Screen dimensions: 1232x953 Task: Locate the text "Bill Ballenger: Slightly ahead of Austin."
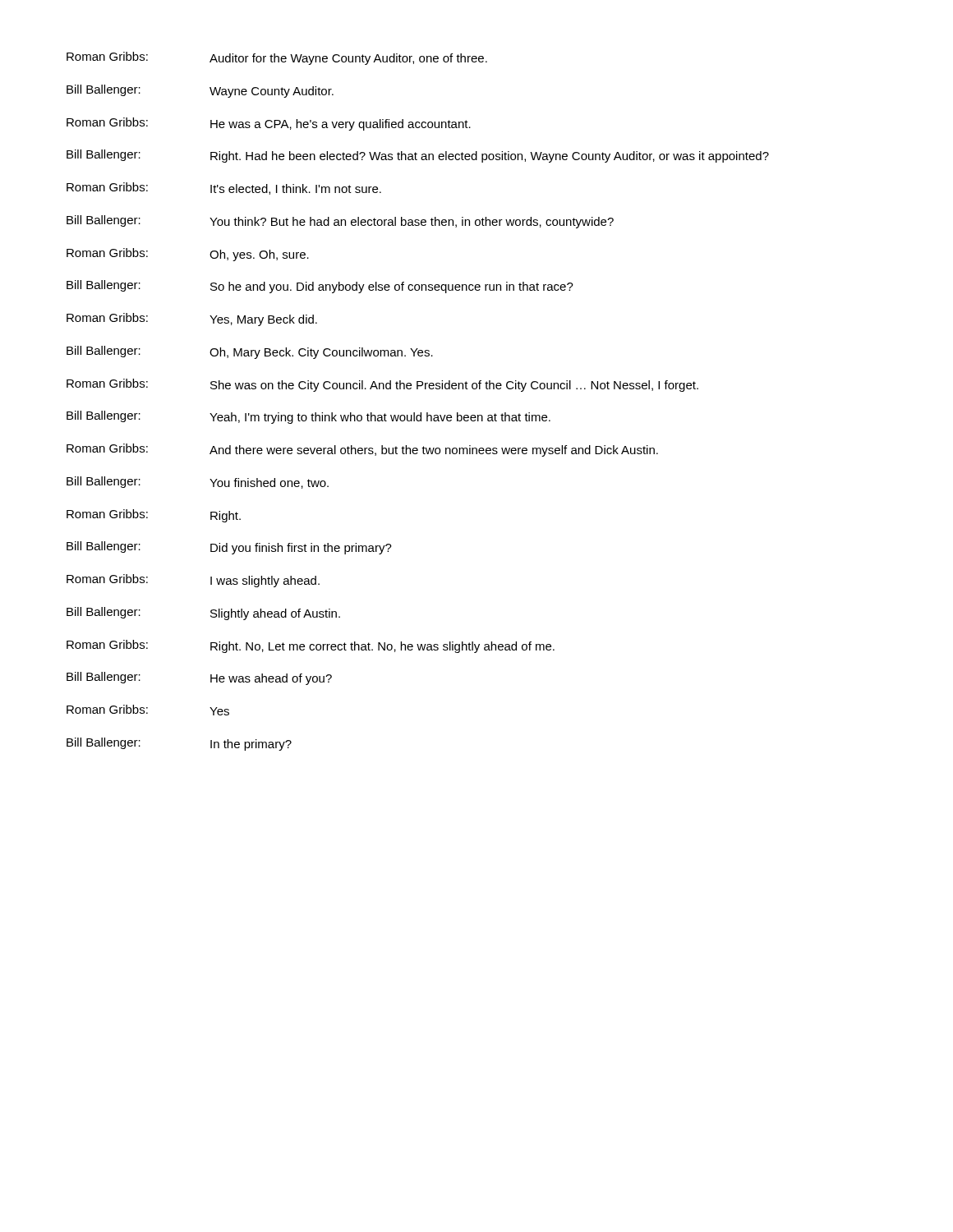[104, 613]
